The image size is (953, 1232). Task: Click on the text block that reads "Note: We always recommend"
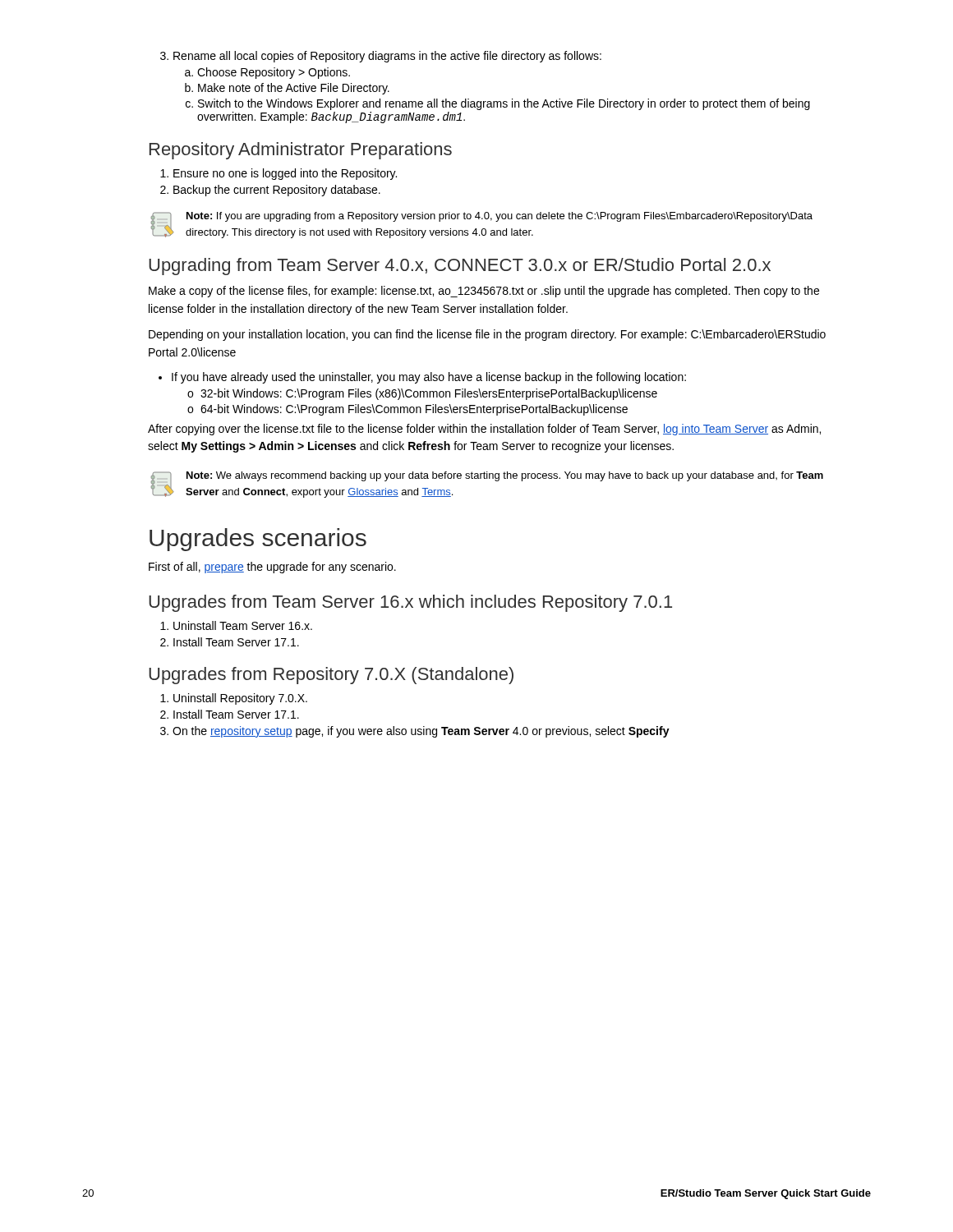(x=493, y=483)
